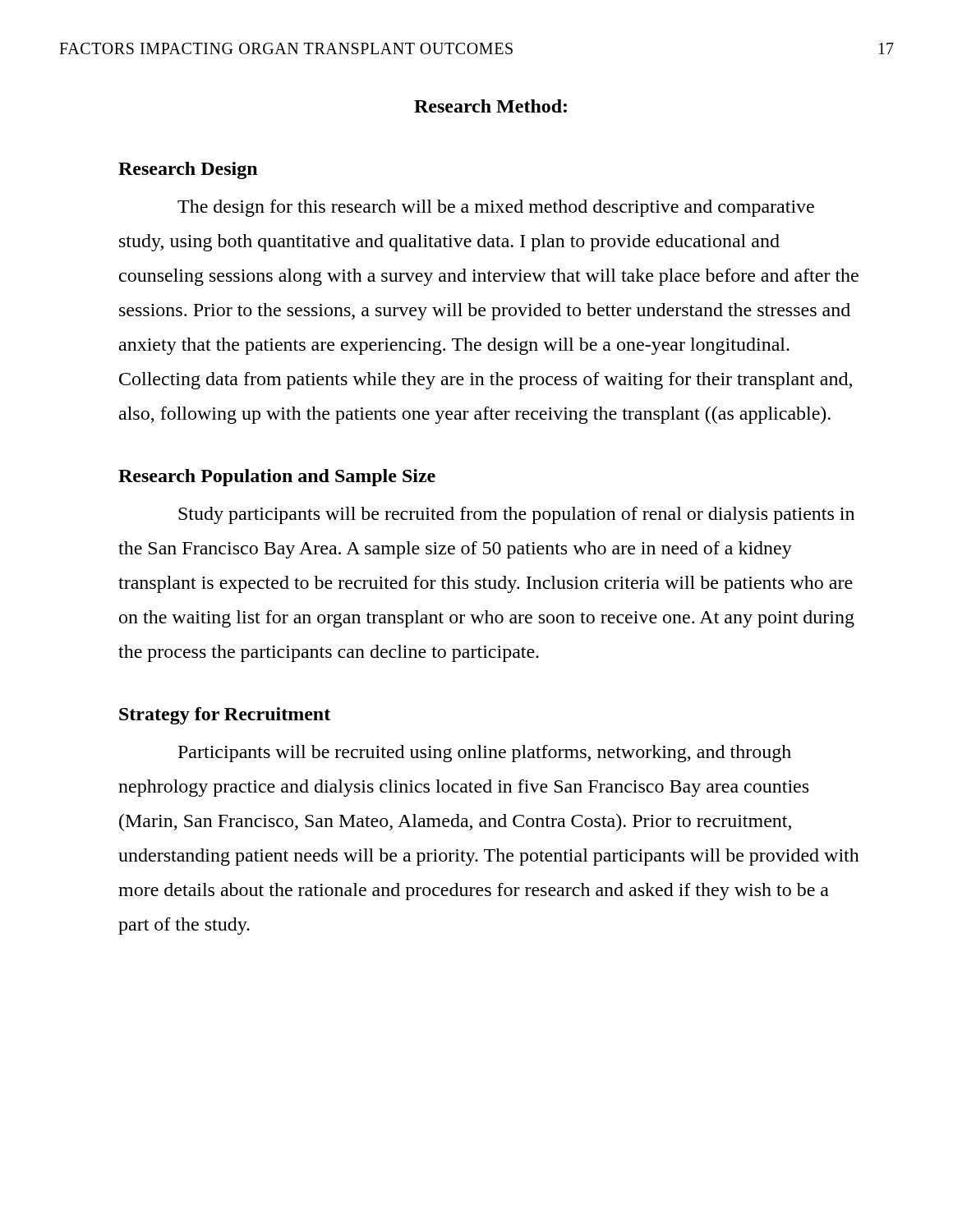Locate the block of text that opens with "Participants will be recruited"
Screen dimensions: 1232x953
[x=491, y=838]
